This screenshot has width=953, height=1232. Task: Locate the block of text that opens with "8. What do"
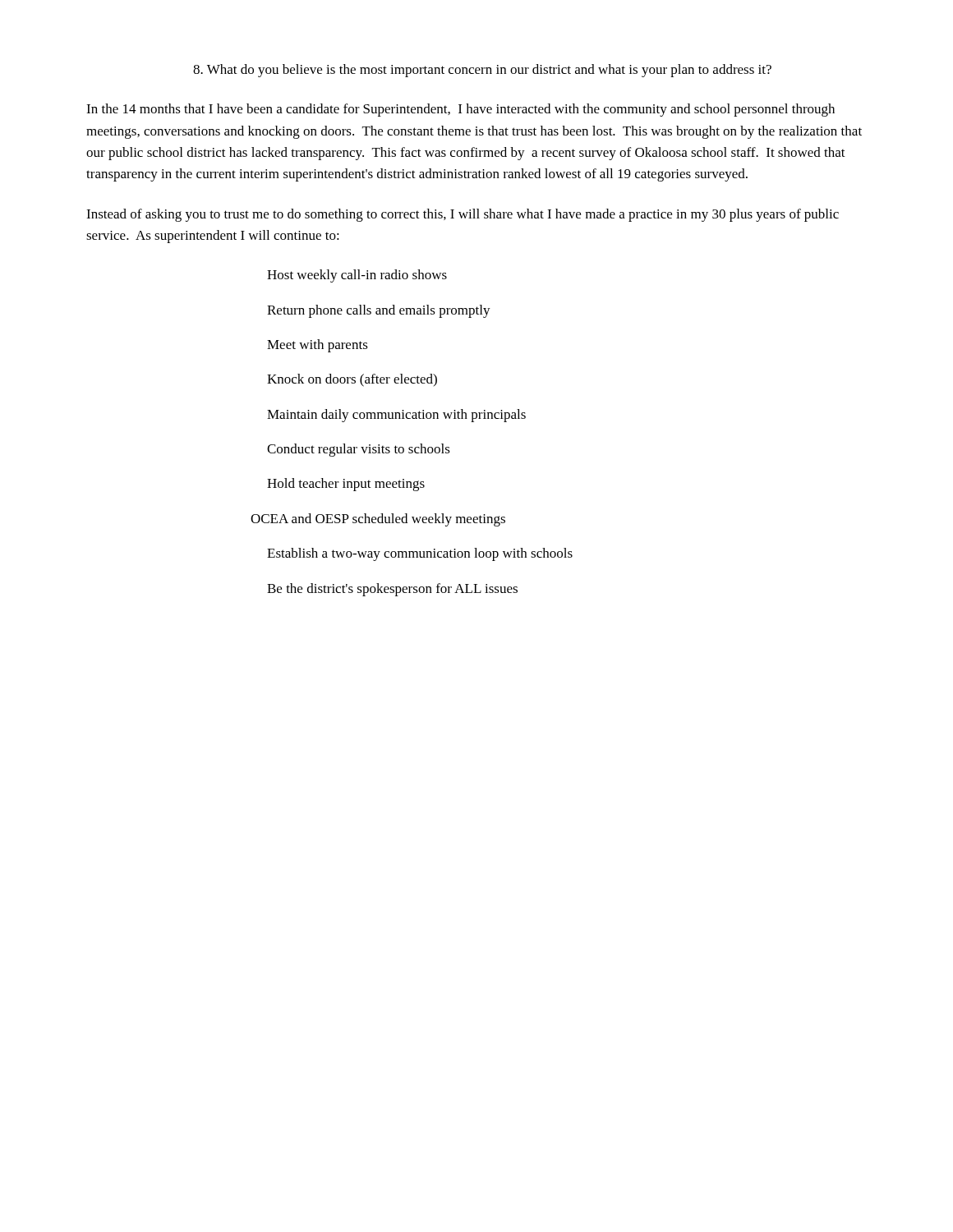click(x=483, y=69)
